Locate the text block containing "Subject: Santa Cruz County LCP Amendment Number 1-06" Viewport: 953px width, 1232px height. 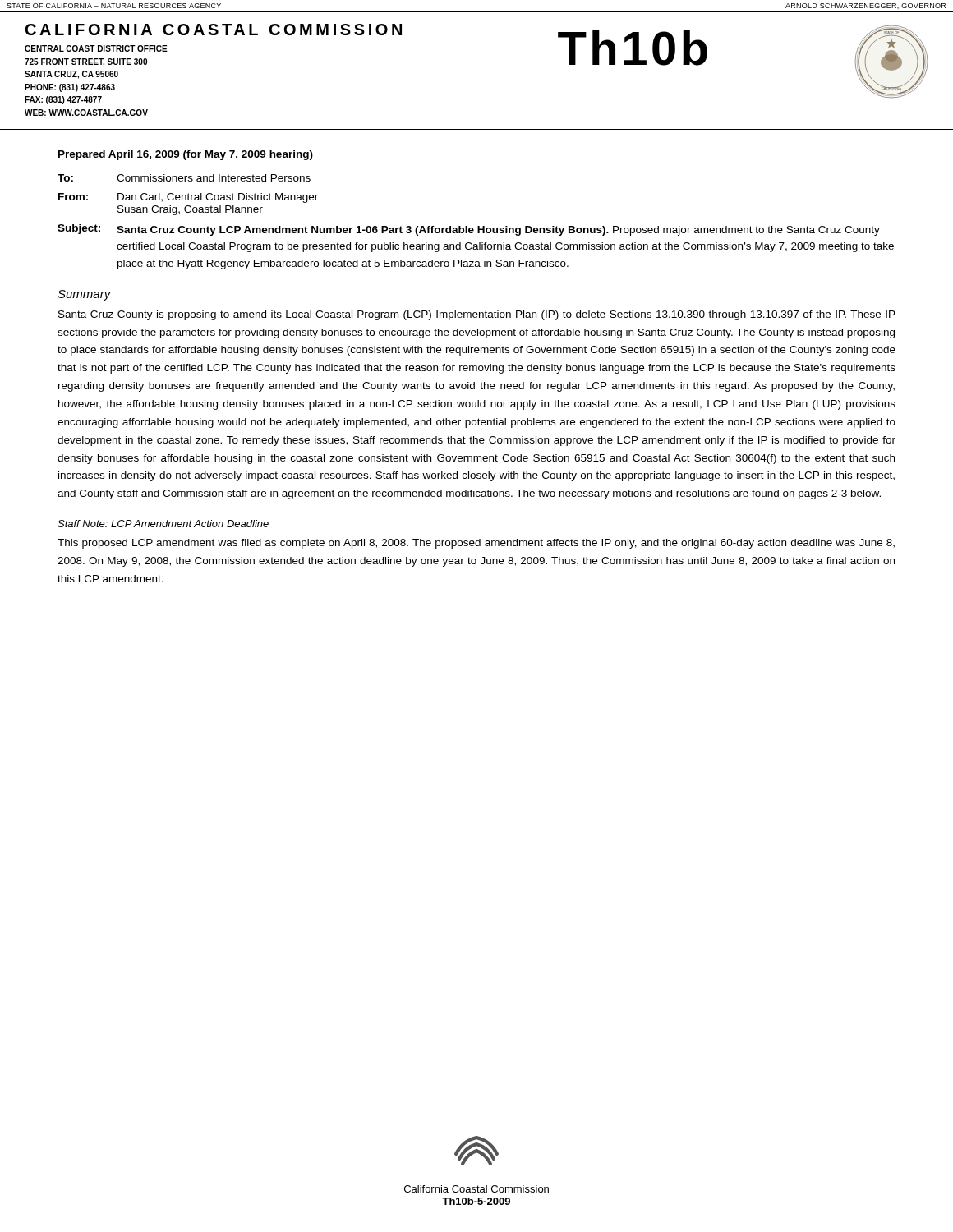click(476, 247)
